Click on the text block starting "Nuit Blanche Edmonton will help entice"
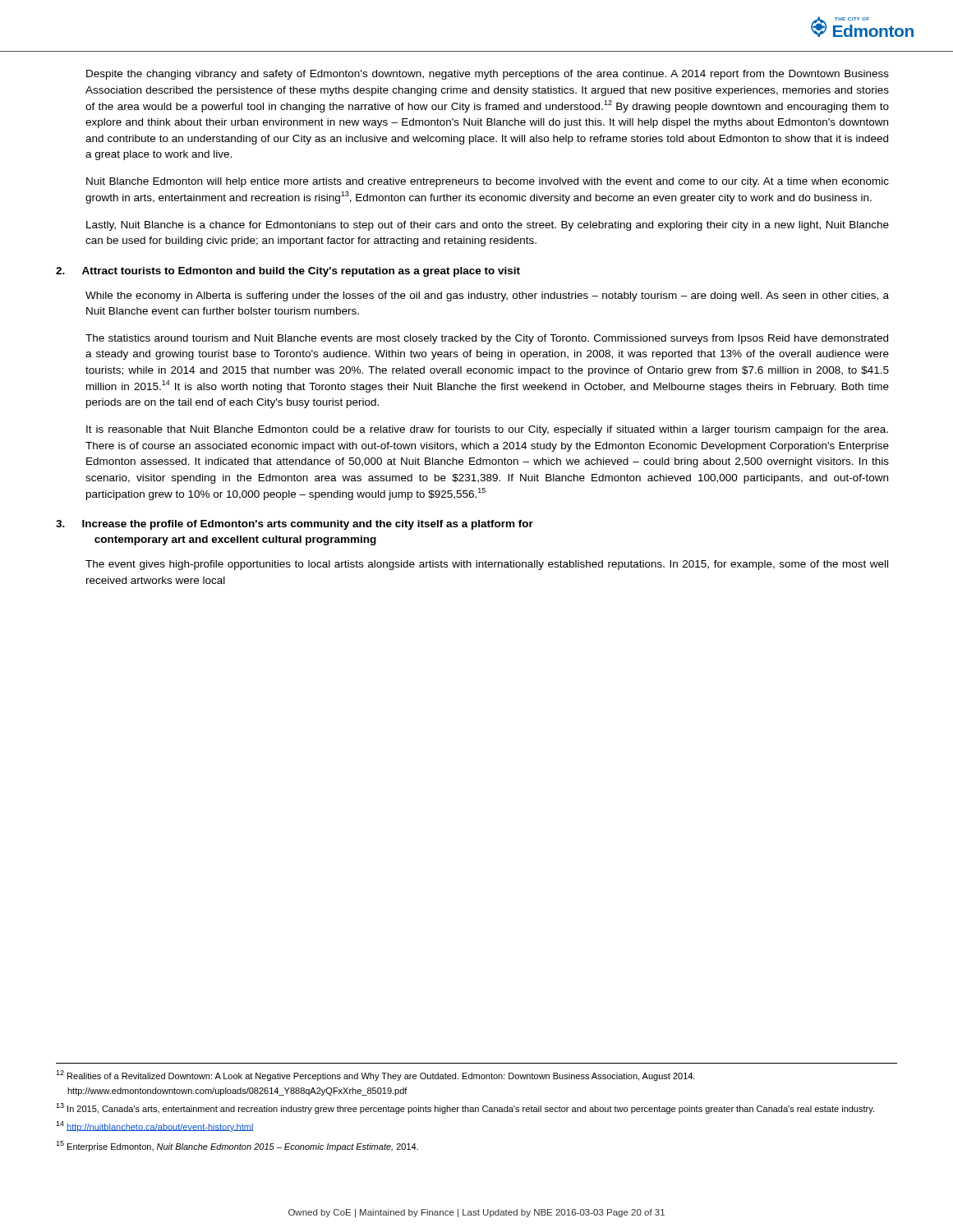The image size is (953, 1232). 487,189
